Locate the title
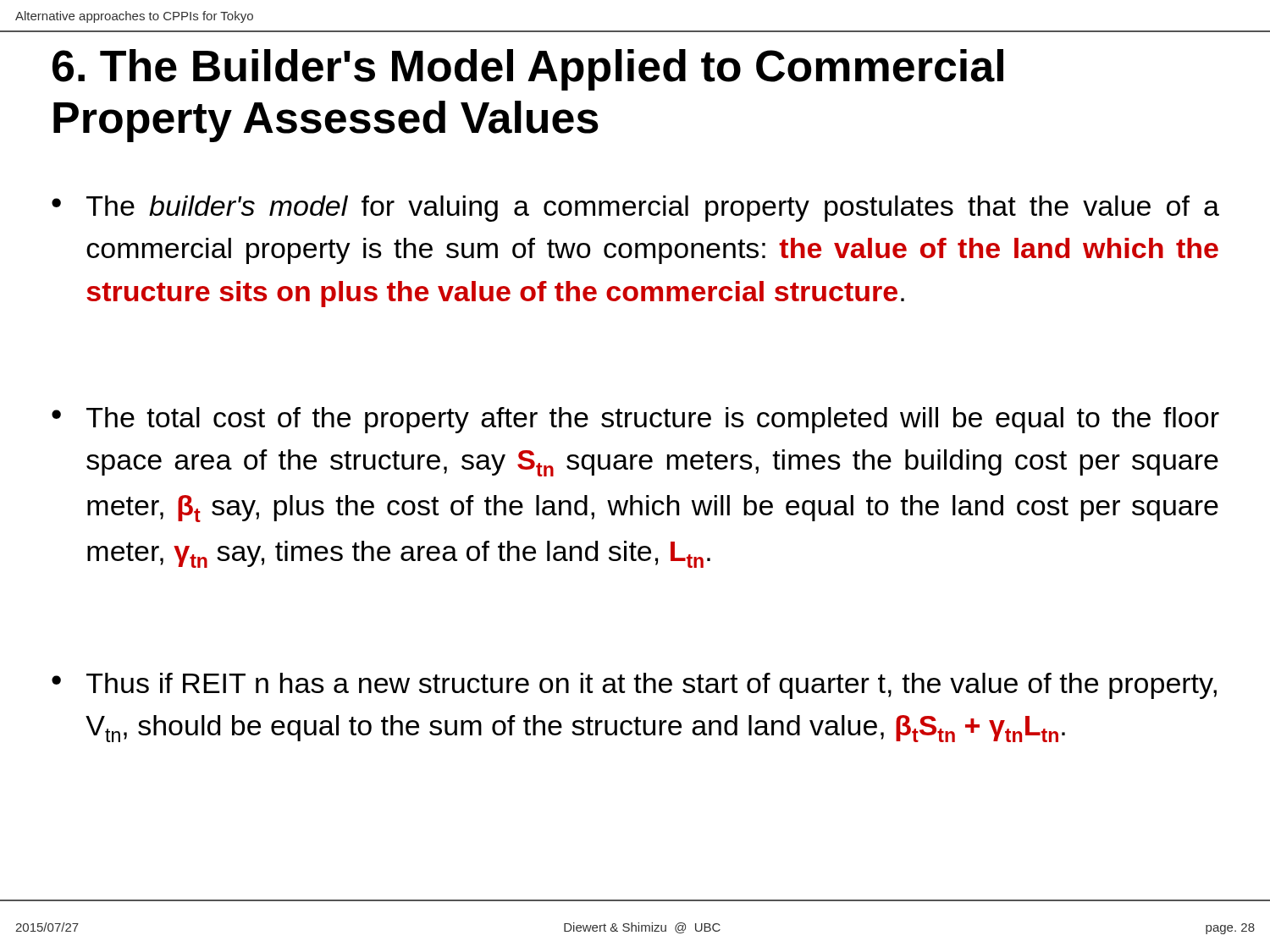This screenshot has width=1270, height=952. (x=635, y=93)
